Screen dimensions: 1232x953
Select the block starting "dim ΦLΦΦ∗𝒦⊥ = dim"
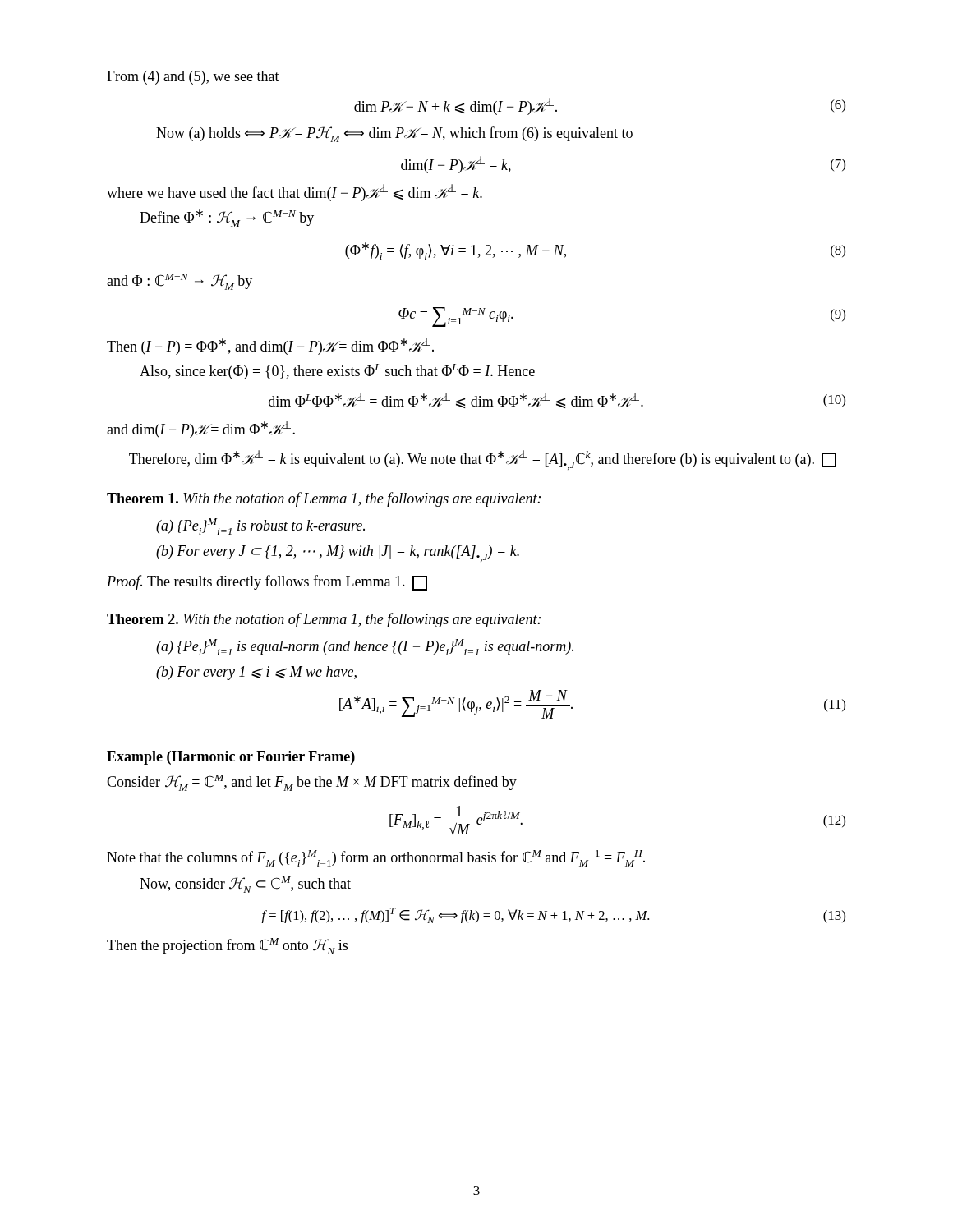[x=476, y=400]
